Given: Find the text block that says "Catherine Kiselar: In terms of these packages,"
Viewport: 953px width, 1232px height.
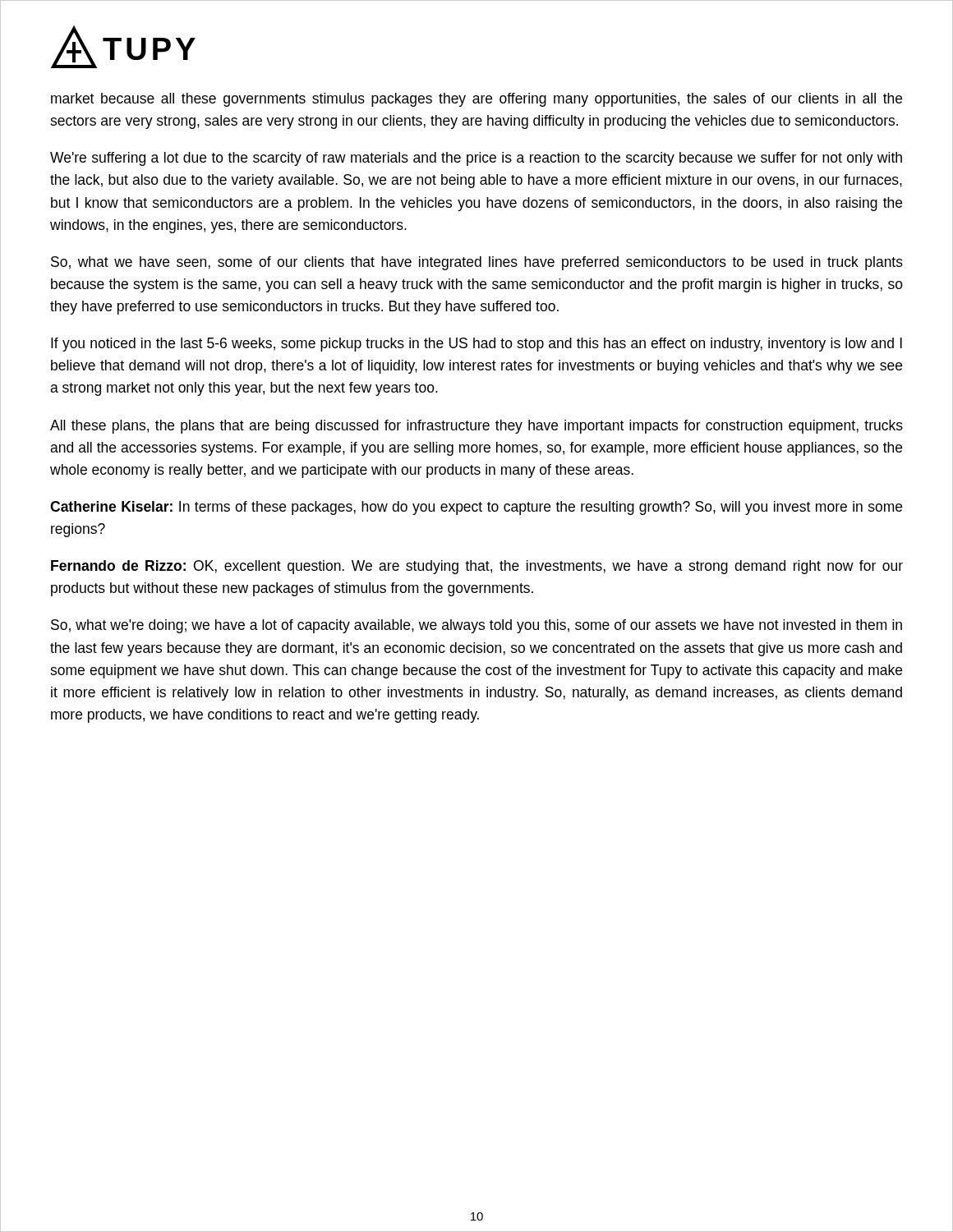Looking at the screenshot, I should coord(476,518).
